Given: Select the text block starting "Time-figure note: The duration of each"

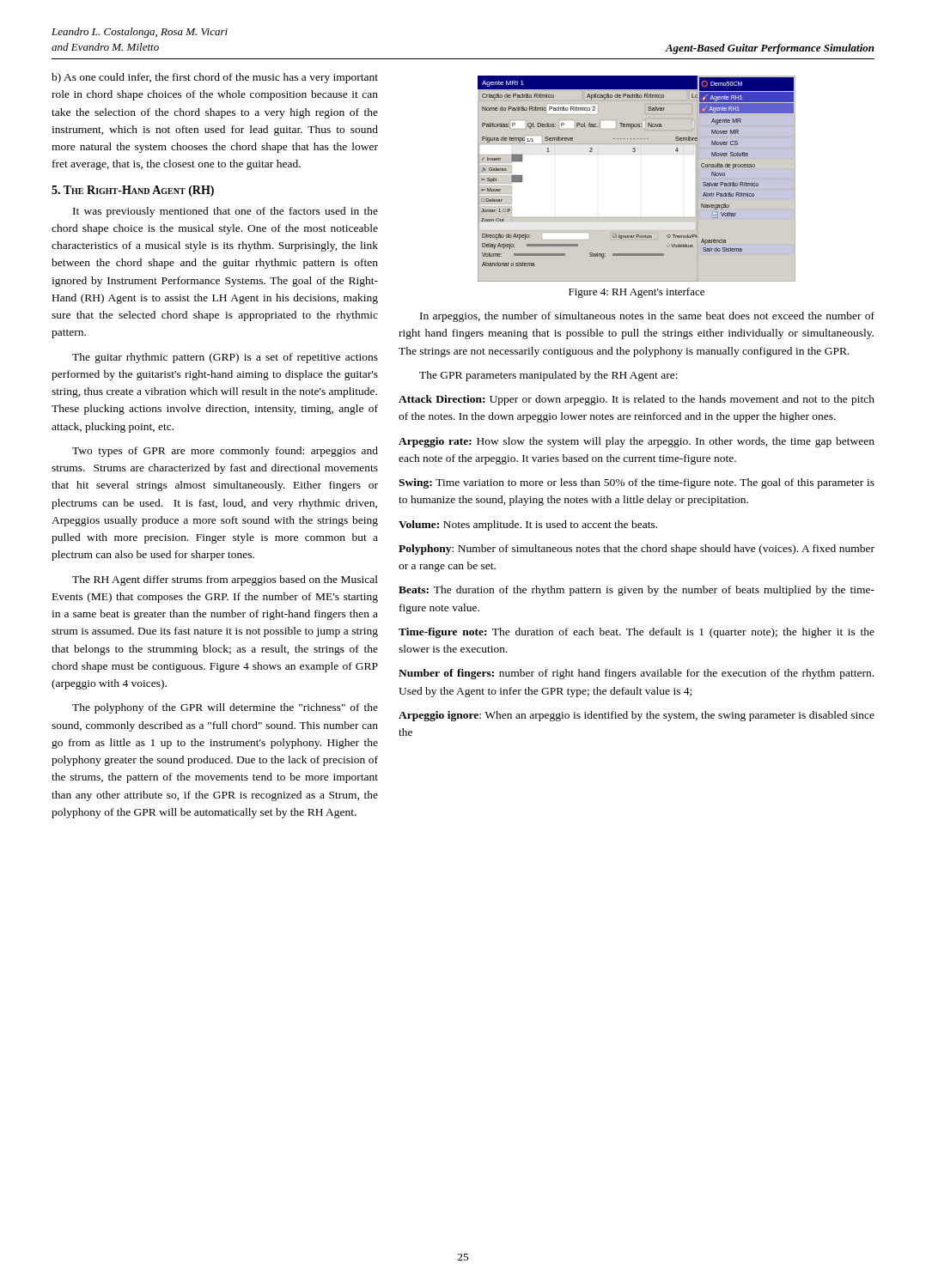Looking at the screenshot, I should [x=636, y=640].
